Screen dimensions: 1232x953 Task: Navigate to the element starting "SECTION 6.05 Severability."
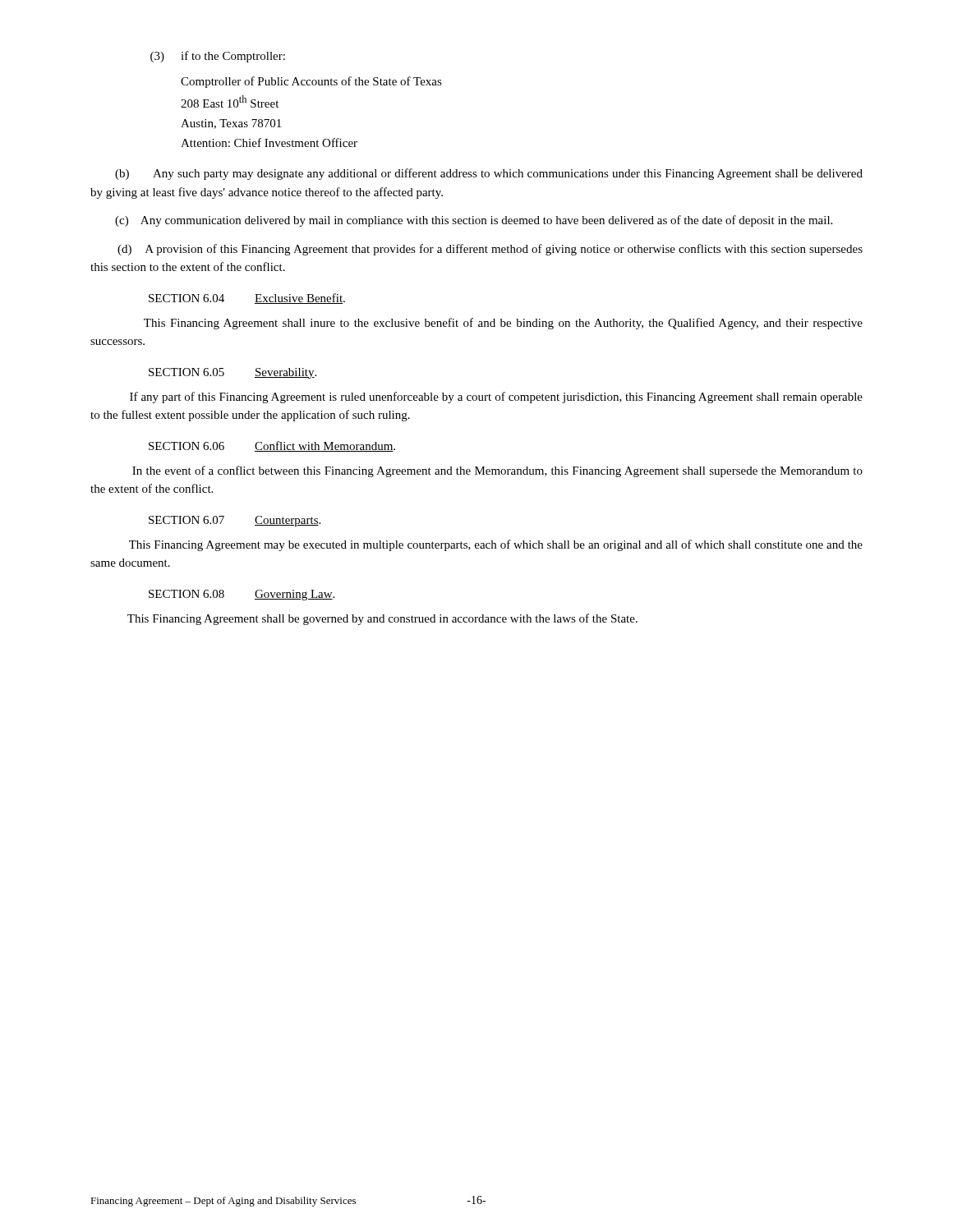point(233,372)
